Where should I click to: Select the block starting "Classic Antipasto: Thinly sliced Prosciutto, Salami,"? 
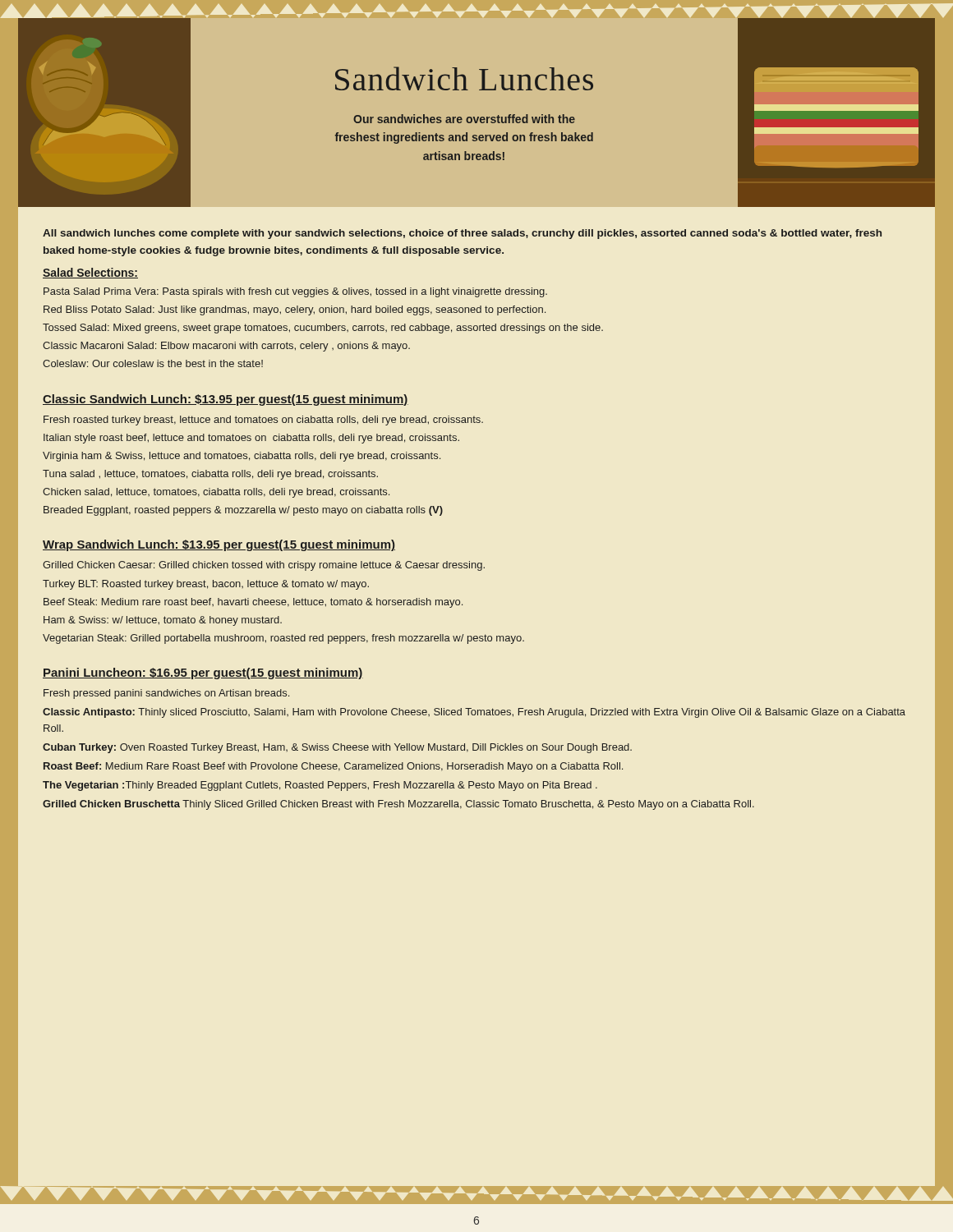pos(474,720)
